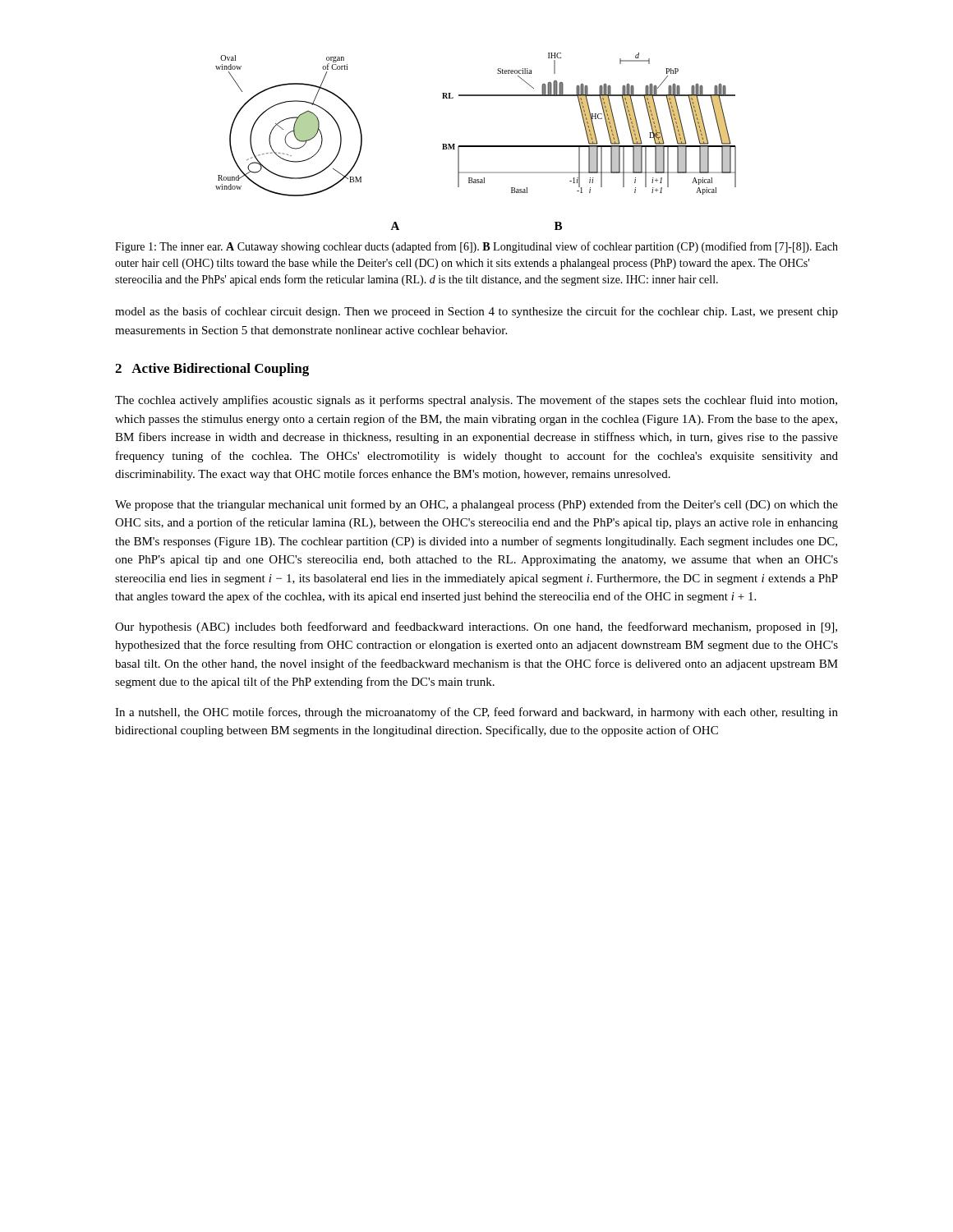Screen dimensions: 1232x953
Task: Point to the block beginning "We propose that the triangular"
Action: pos(476,550)
